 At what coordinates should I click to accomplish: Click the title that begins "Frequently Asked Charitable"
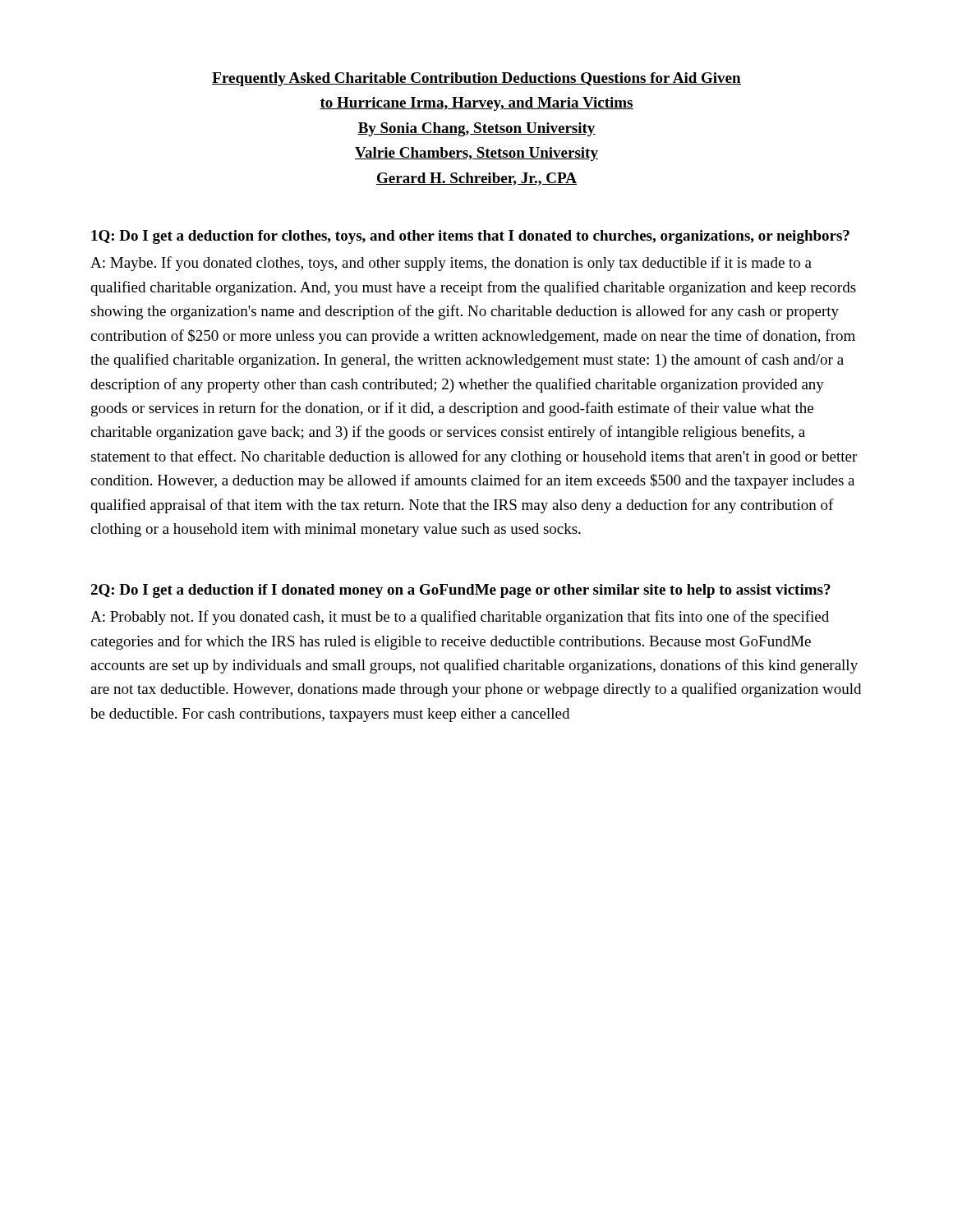tap(476, 128)
